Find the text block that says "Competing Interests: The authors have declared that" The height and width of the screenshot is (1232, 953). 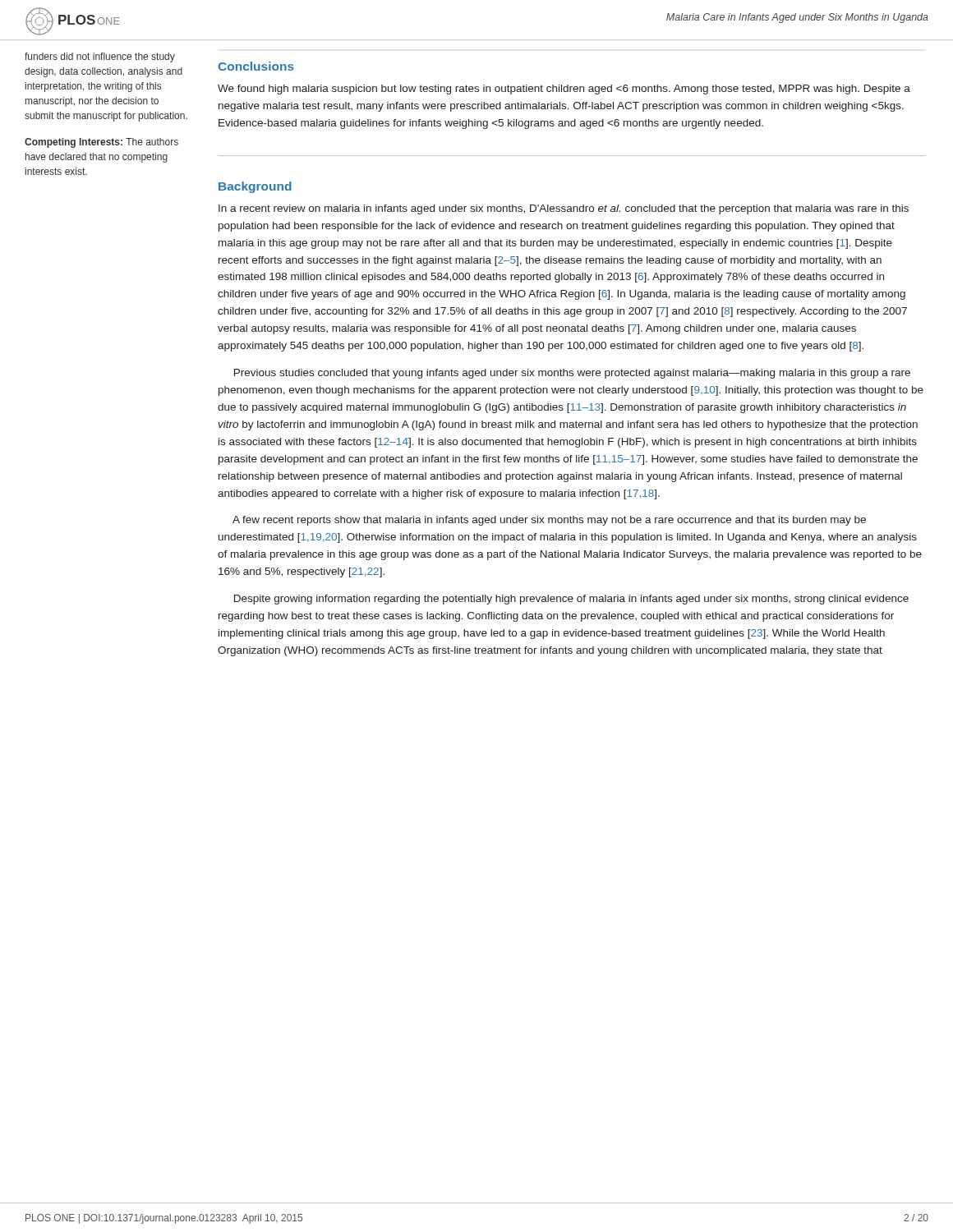pyautogui.click(x=102, y=157)
